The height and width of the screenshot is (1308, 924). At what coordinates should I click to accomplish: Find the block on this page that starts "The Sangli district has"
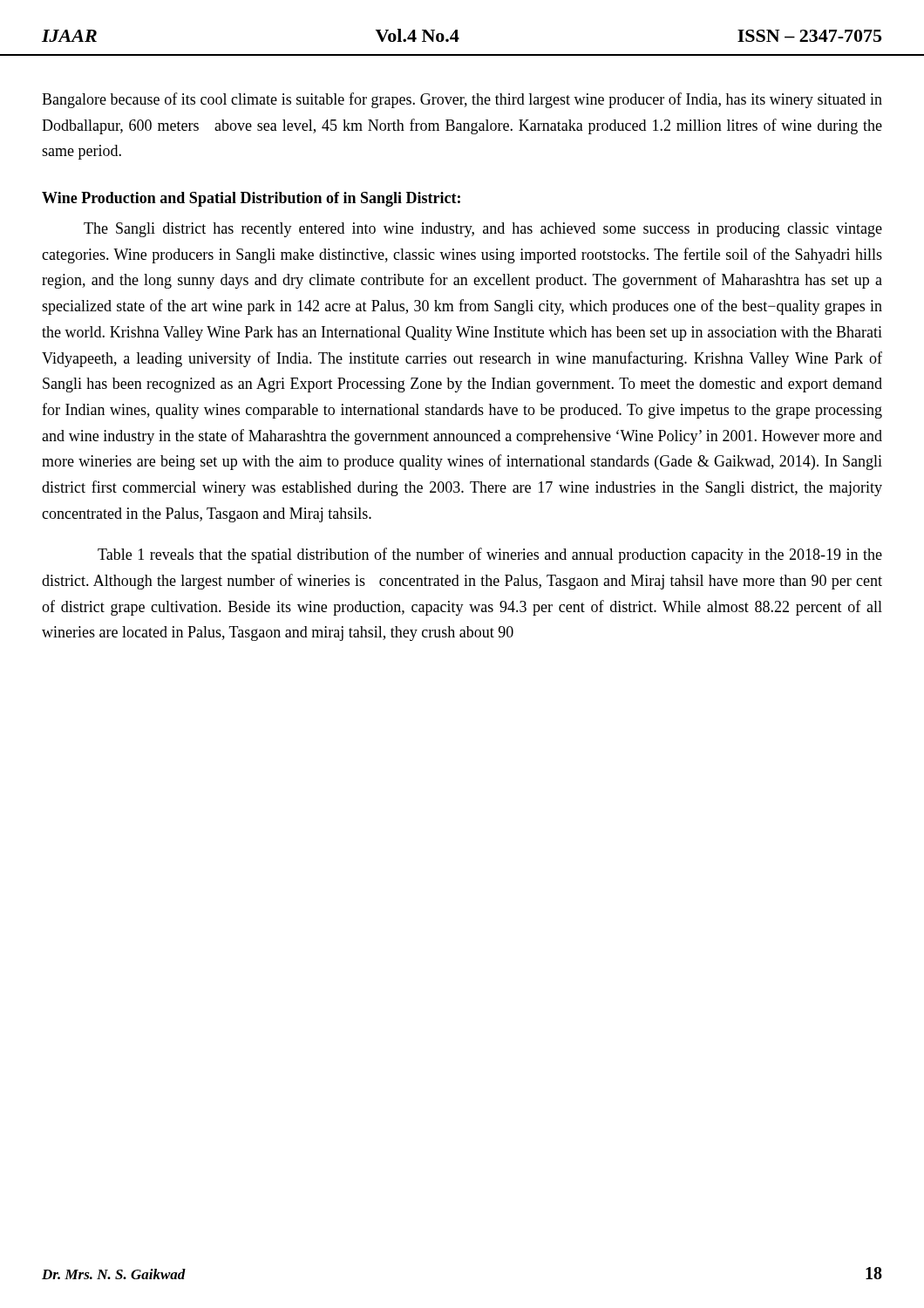point(462,371)
